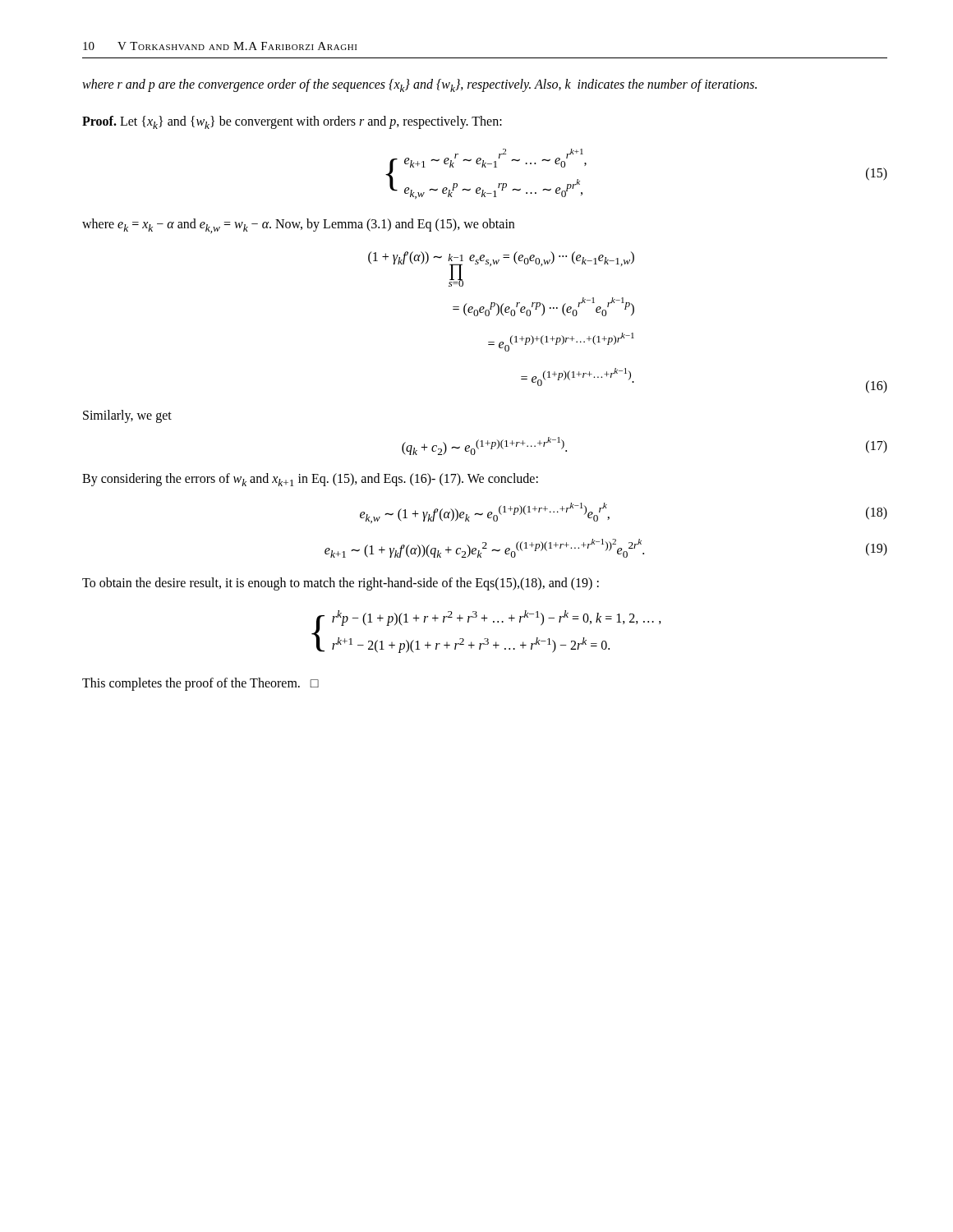The width and height of the screenshot is (953, 1232).
Task: Find the text block containing "To obtain the"
Action: (x=341, y=583)
